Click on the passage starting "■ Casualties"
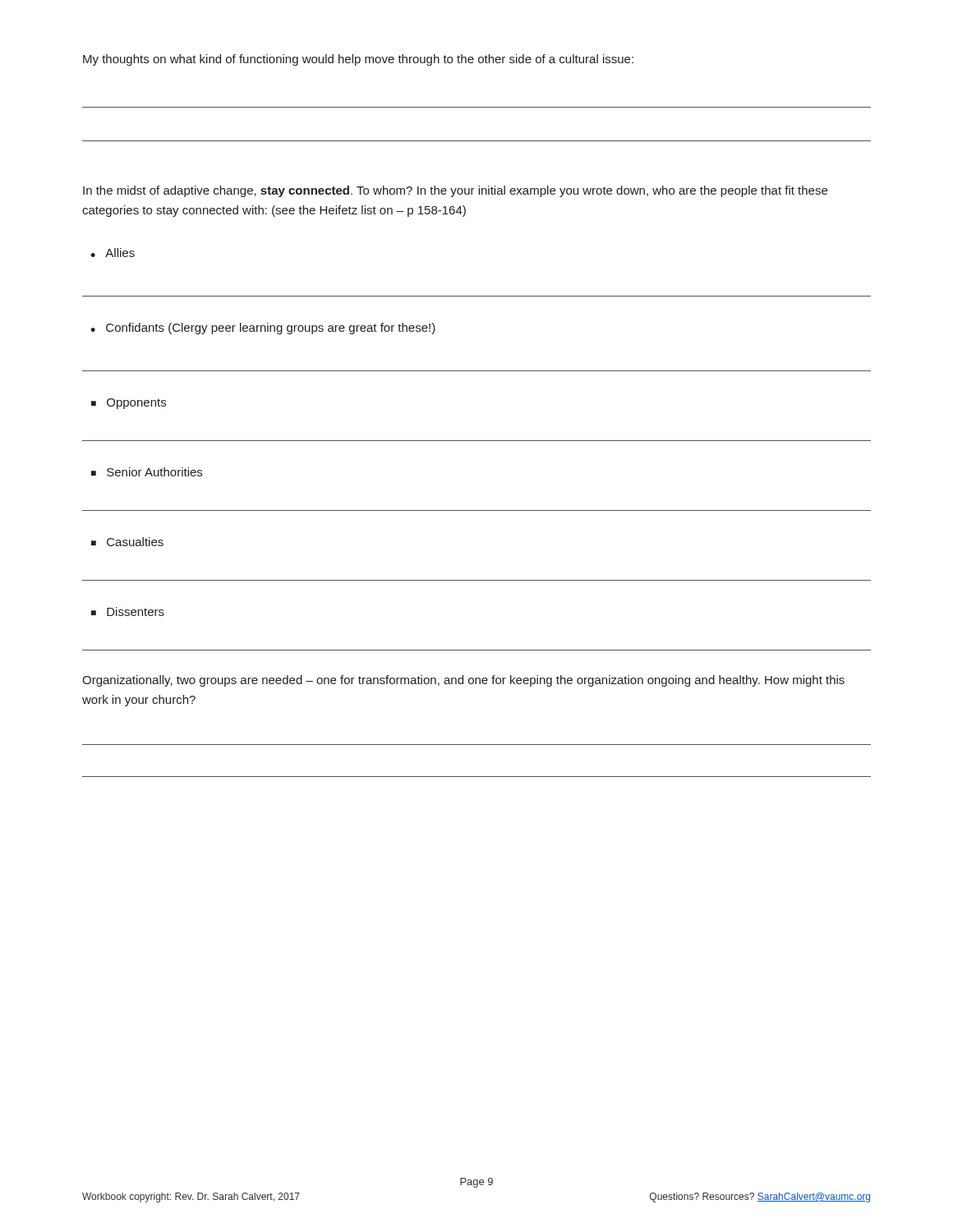The height and width of the screenshot is (1232, 953). (127, 542)
